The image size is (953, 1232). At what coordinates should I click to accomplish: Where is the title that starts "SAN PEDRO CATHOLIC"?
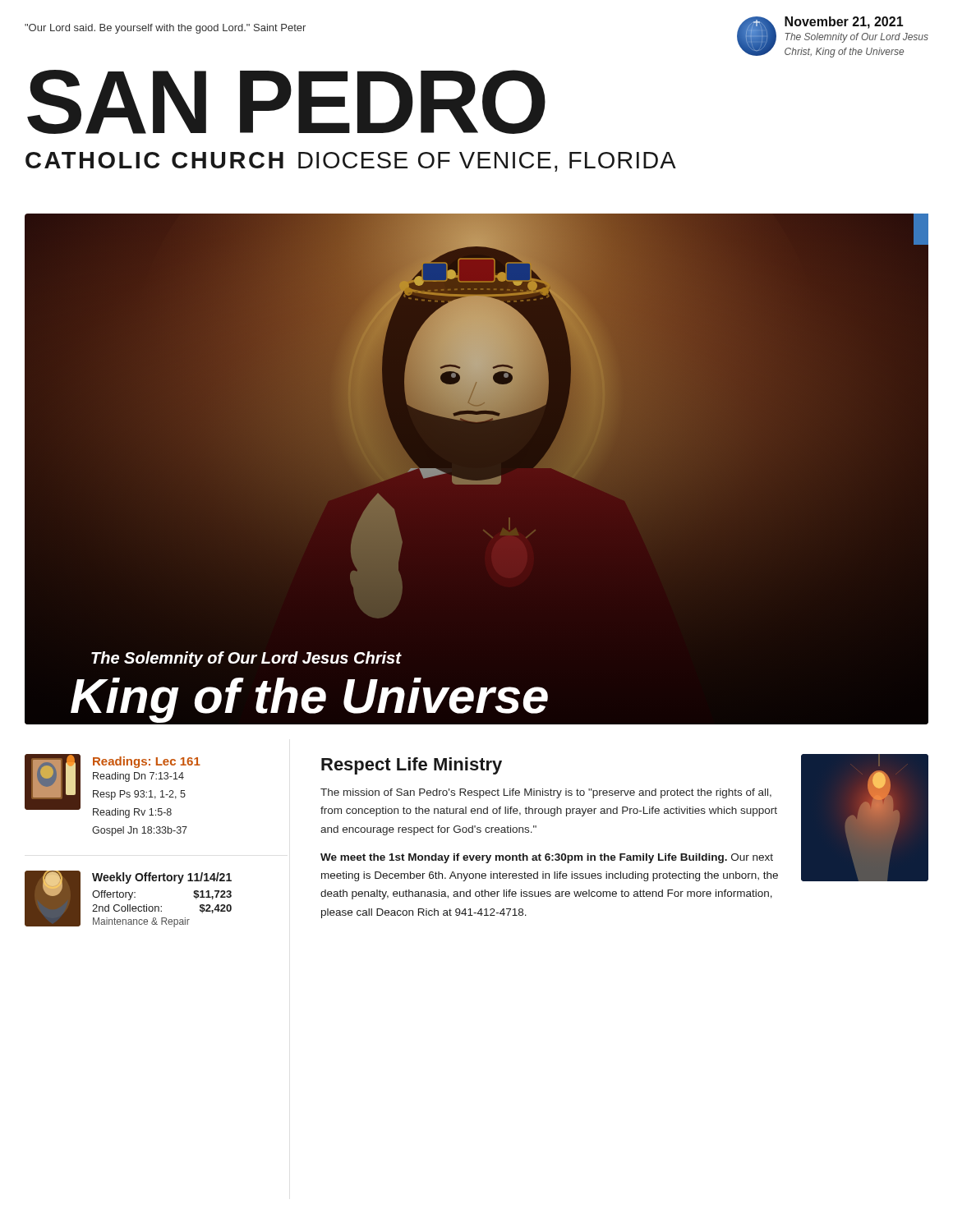point(476,116)
